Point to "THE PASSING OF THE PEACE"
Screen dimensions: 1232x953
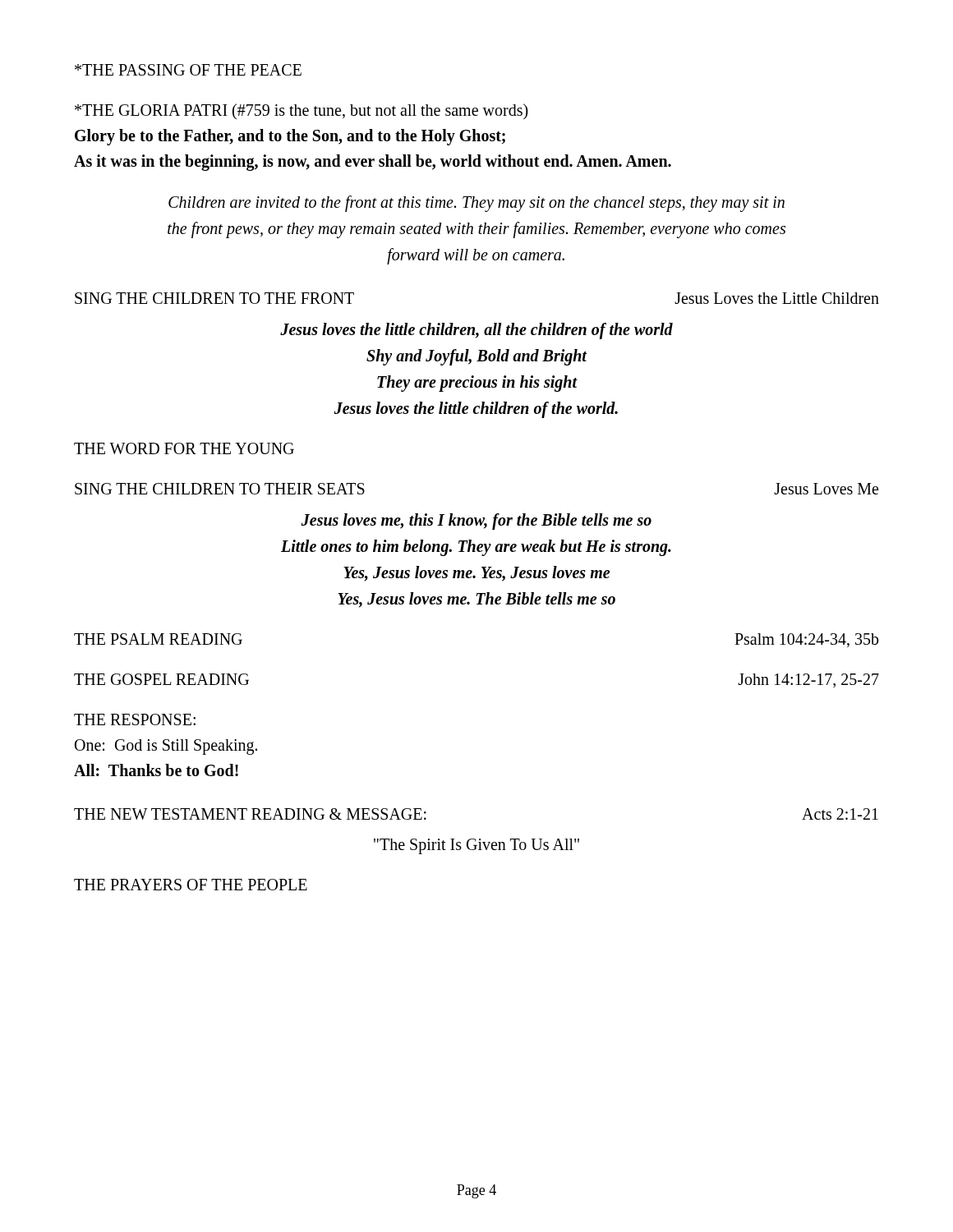pyautogui.click(x=188, y=70)
